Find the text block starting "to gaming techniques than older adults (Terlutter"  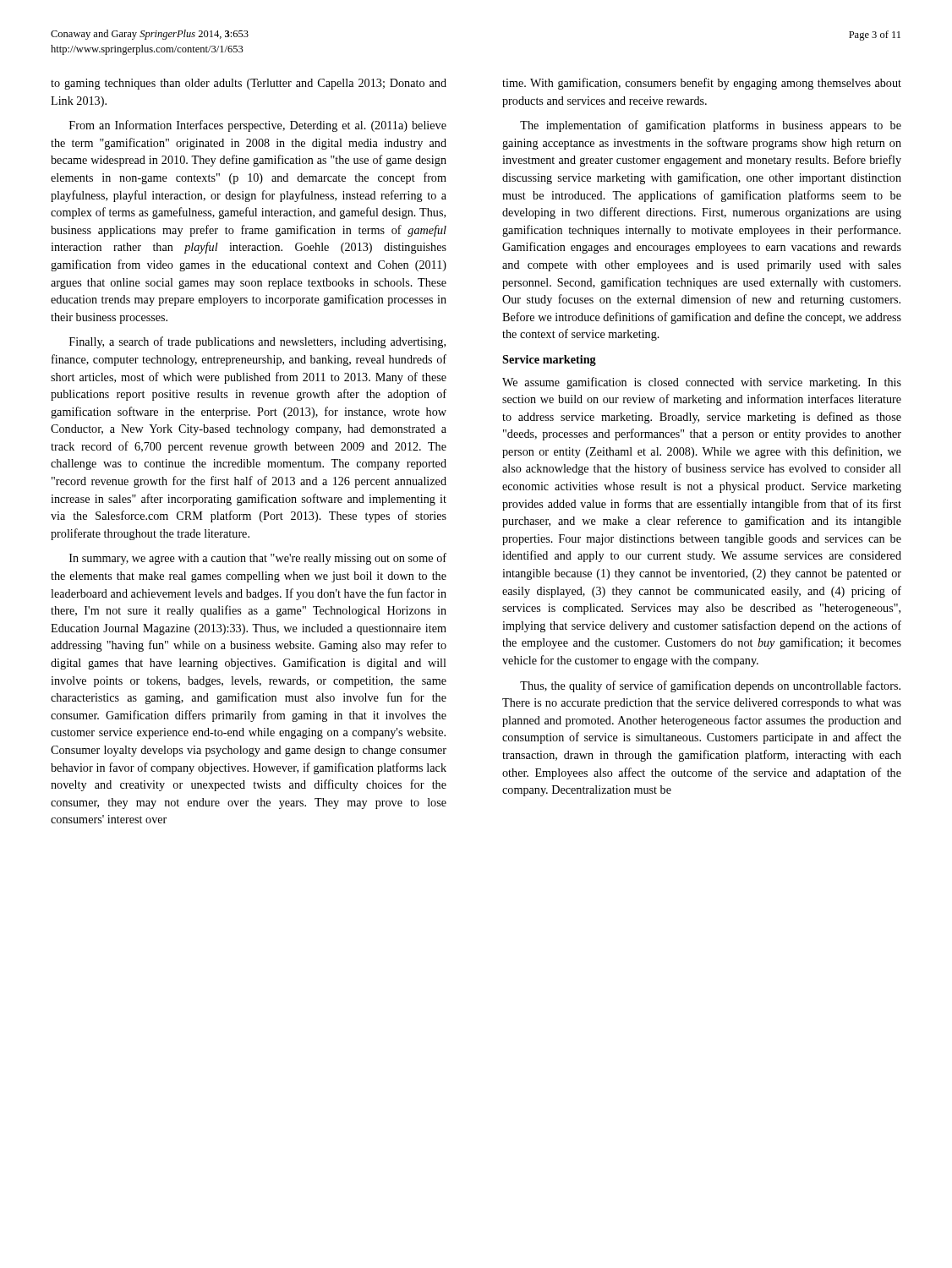pos(249,451)
